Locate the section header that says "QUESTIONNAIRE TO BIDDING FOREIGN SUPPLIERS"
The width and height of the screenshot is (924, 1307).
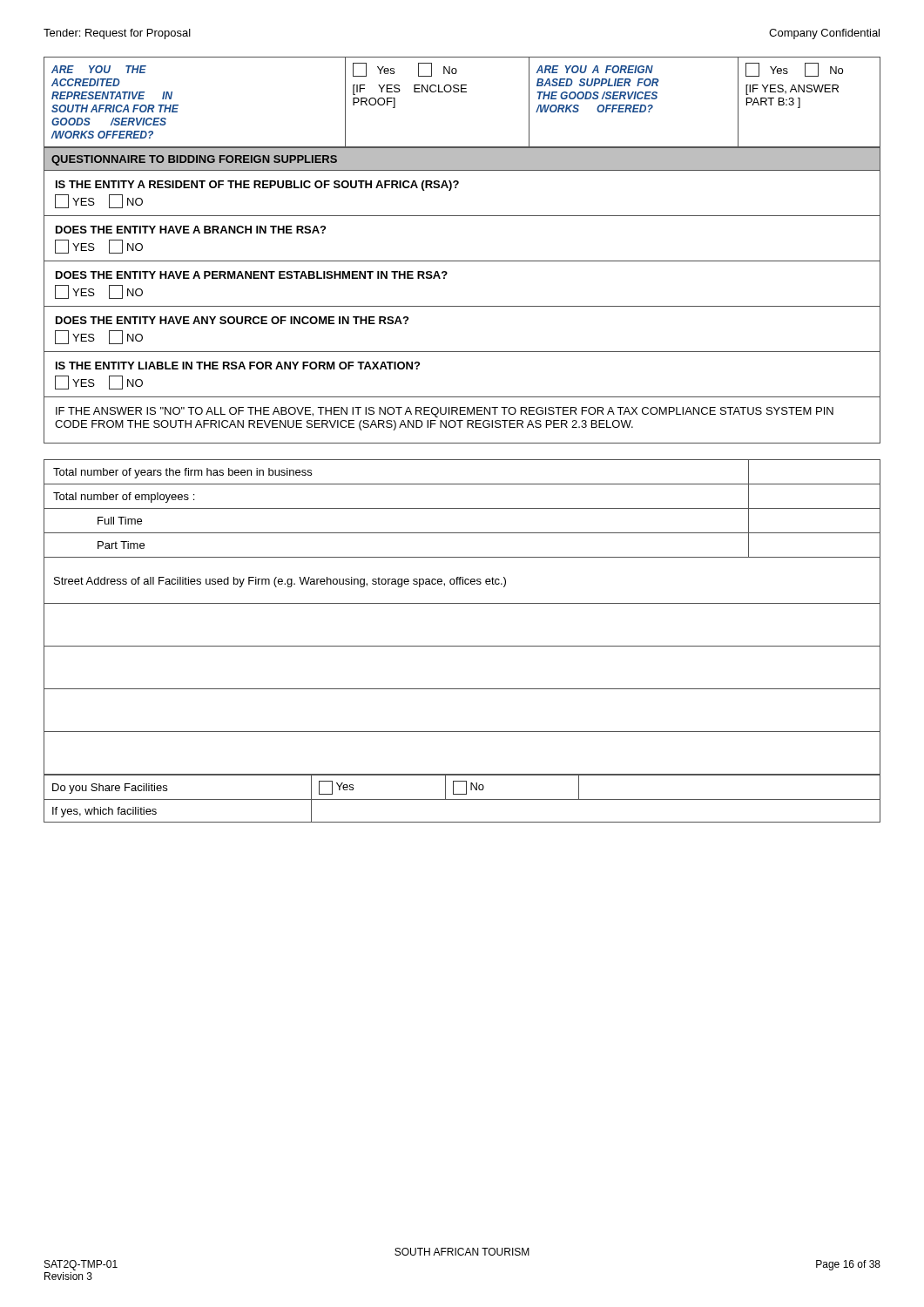194,159
